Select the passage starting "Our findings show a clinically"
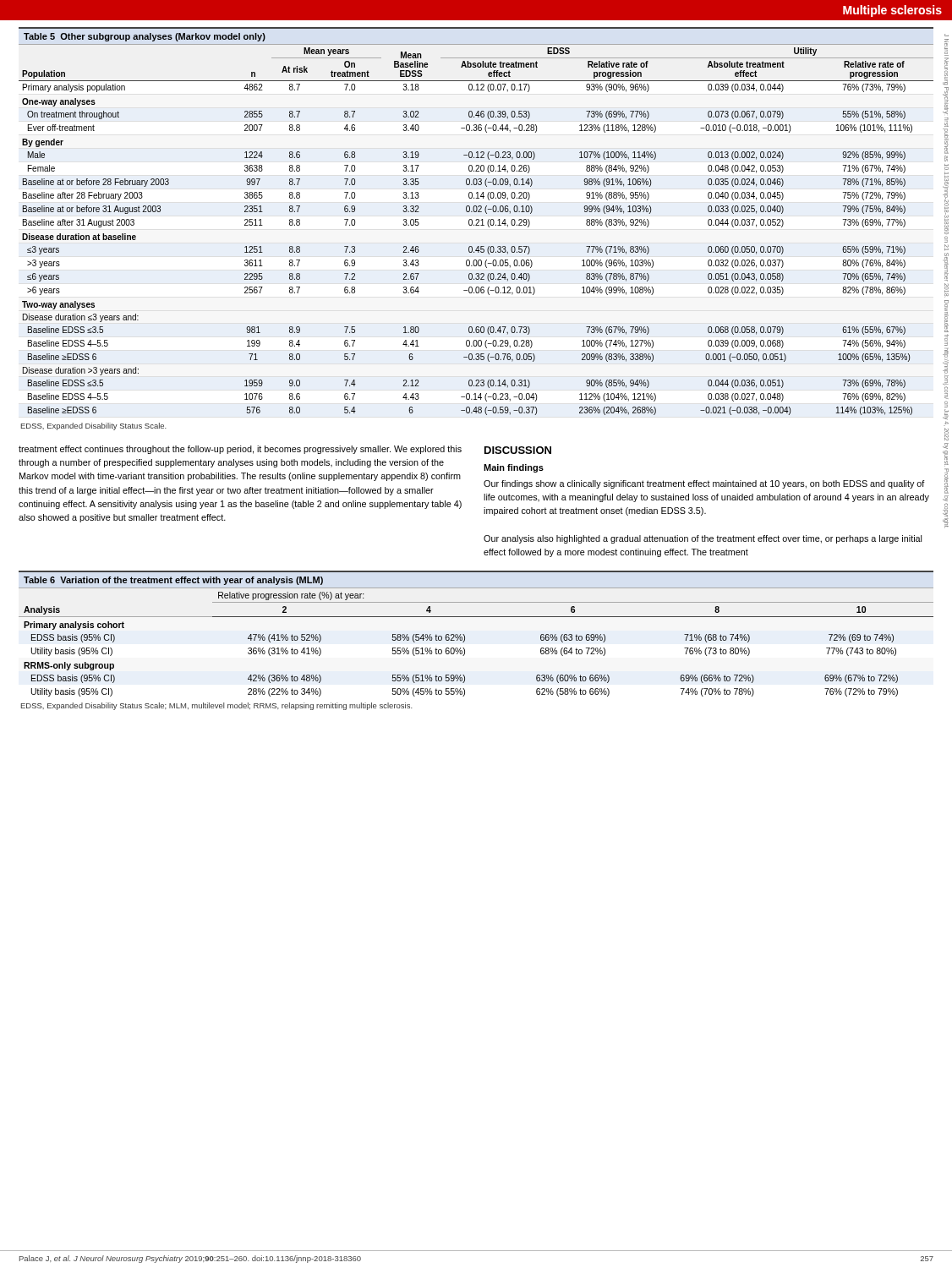The width and height of the screenshot is (952, 1268). (x=706, y=518)
